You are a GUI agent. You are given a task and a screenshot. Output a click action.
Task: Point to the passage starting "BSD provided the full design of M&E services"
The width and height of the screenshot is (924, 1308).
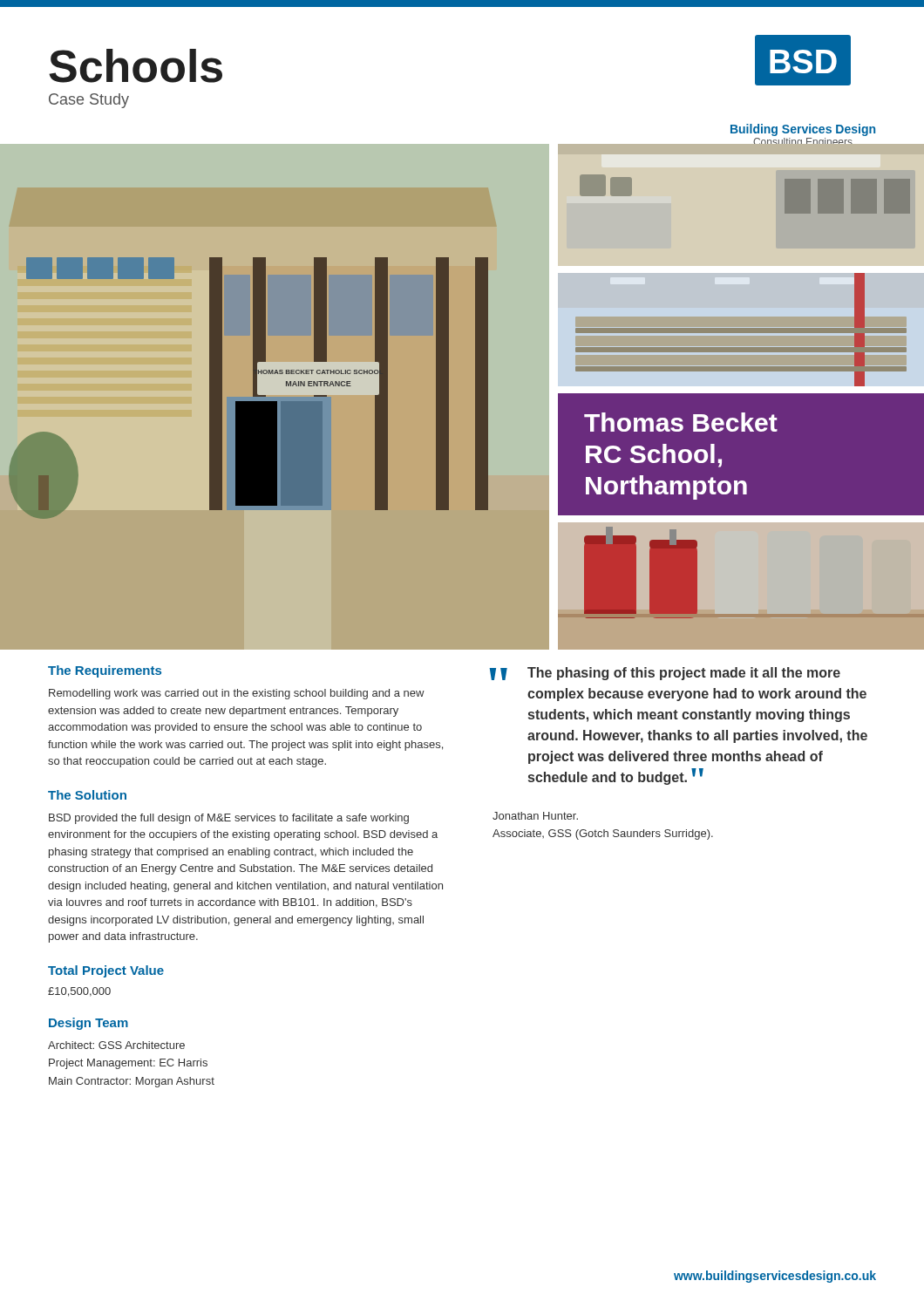[x=246, y=877]
